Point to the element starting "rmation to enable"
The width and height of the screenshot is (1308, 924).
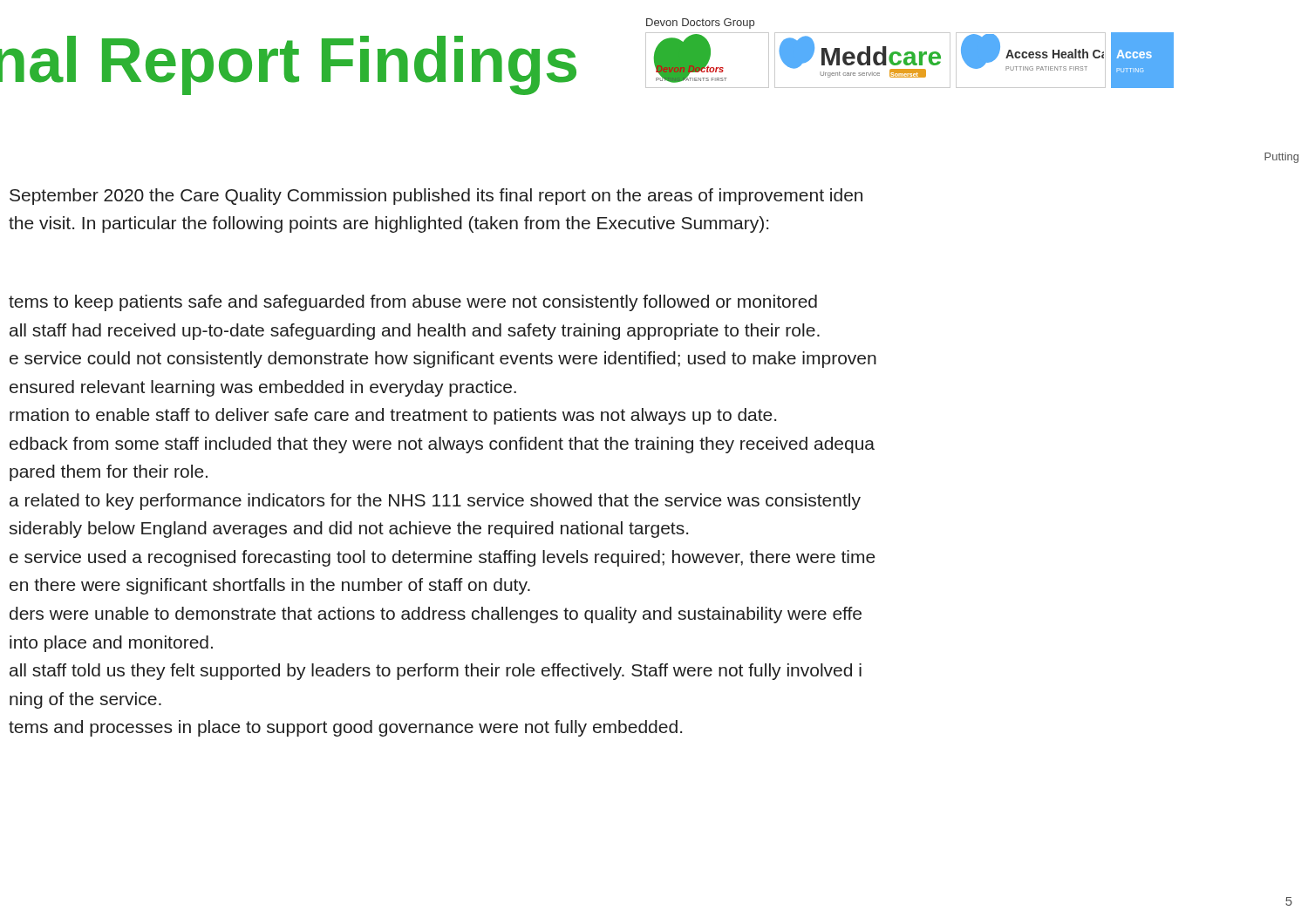tap(393, 415)
